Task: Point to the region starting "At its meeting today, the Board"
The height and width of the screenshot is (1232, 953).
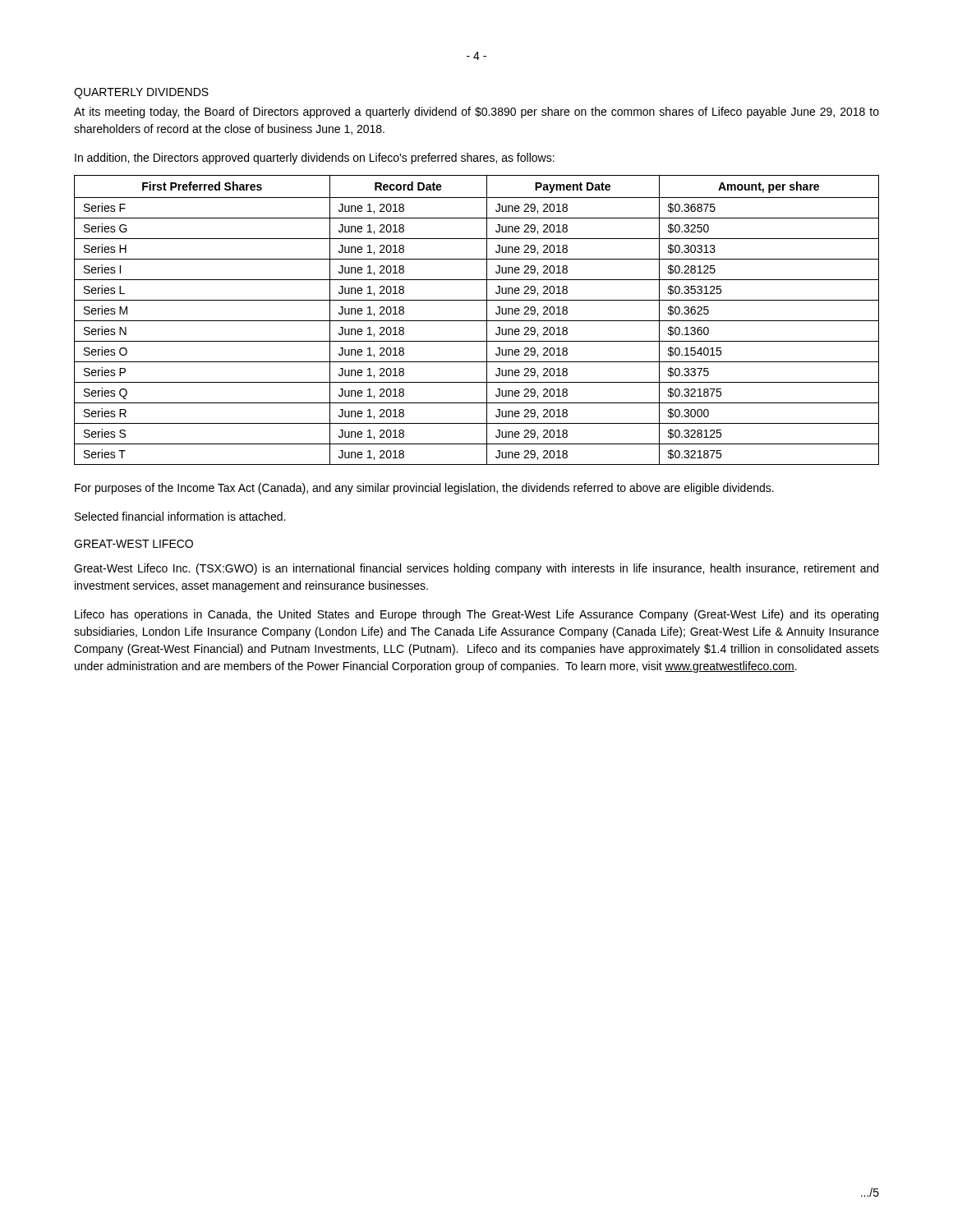Action: (x=476, y=120)
